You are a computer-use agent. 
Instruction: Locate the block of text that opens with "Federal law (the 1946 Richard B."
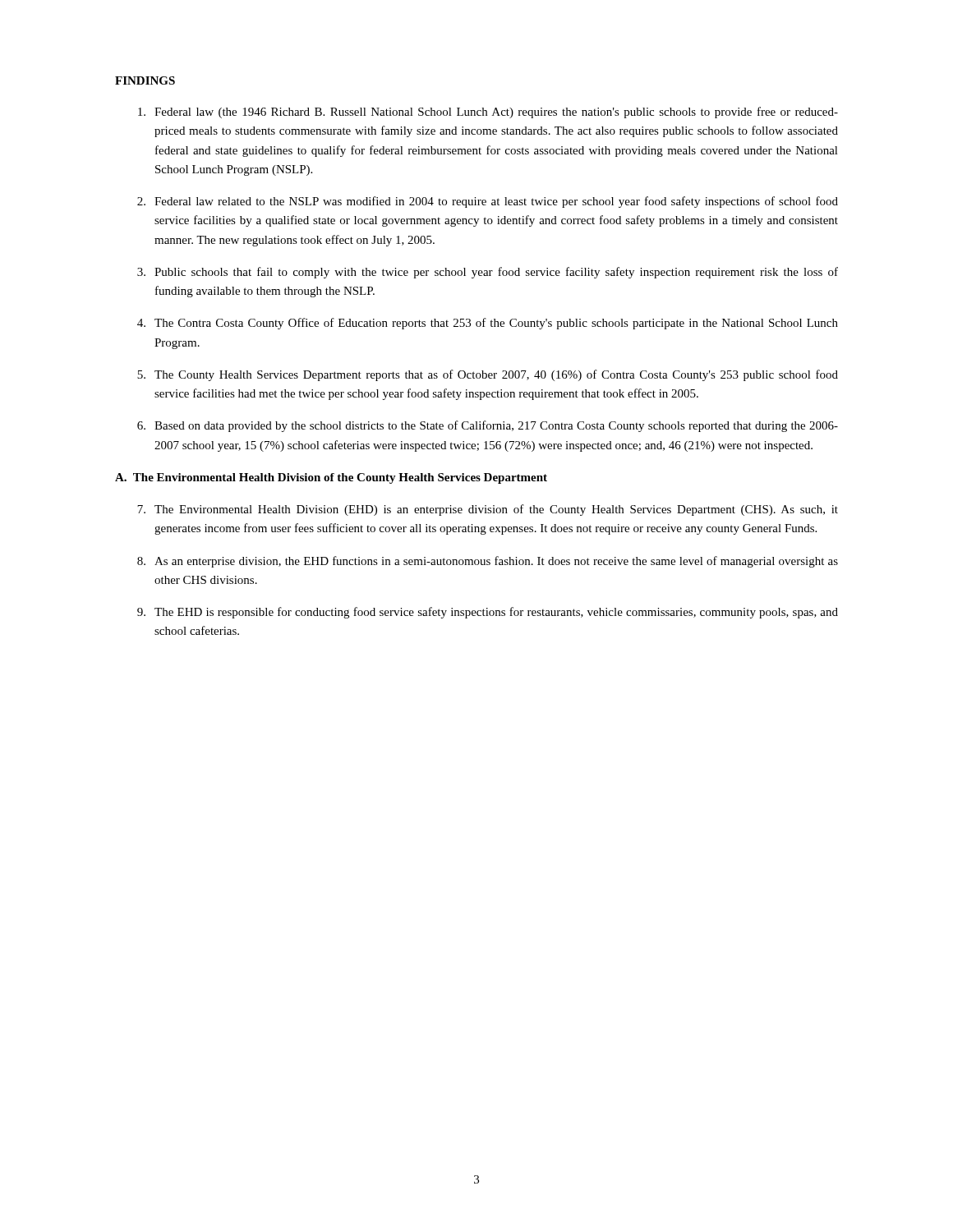(476, 141)
